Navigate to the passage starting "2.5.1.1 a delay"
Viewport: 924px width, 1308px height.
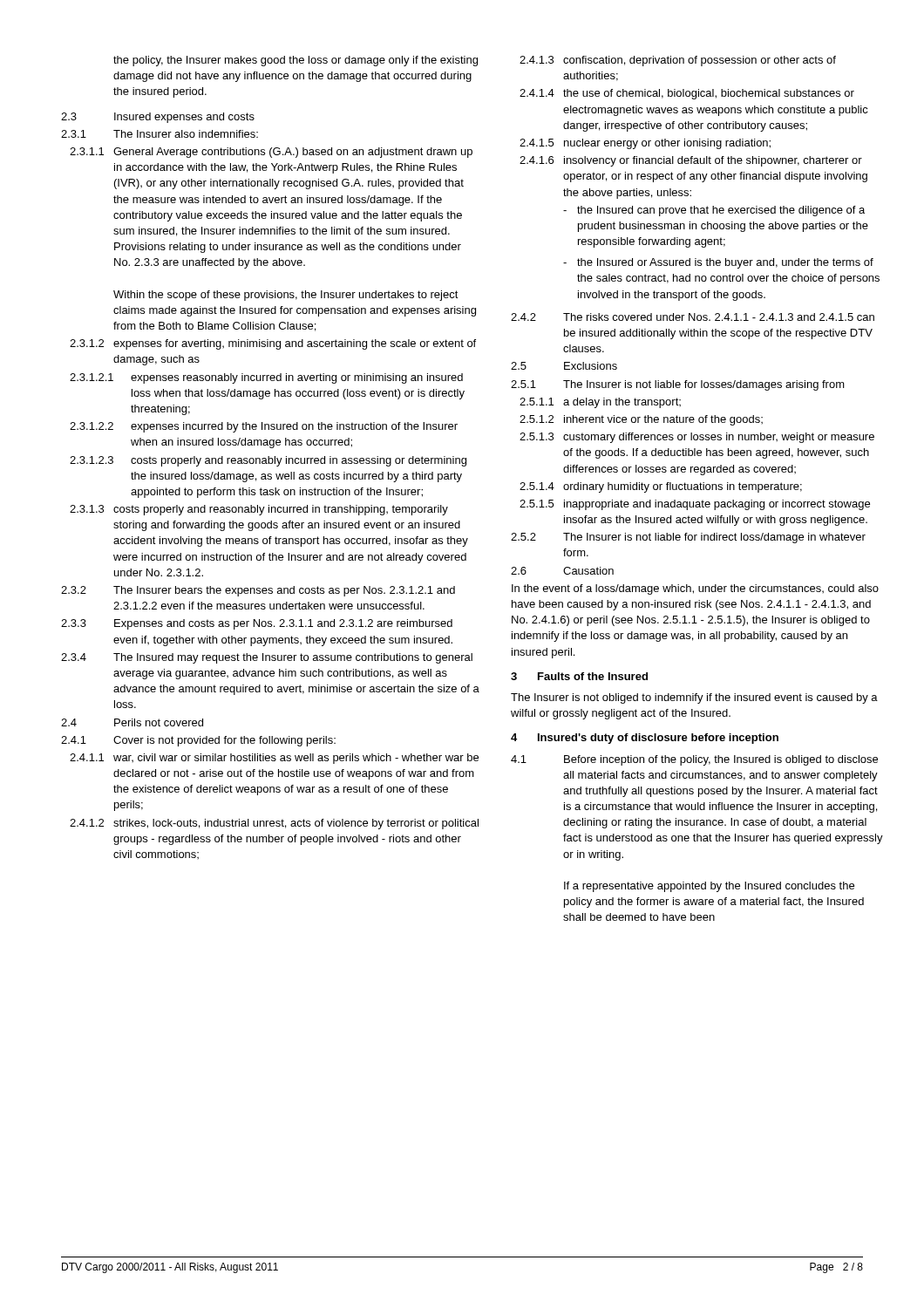(x=600, y=403)
